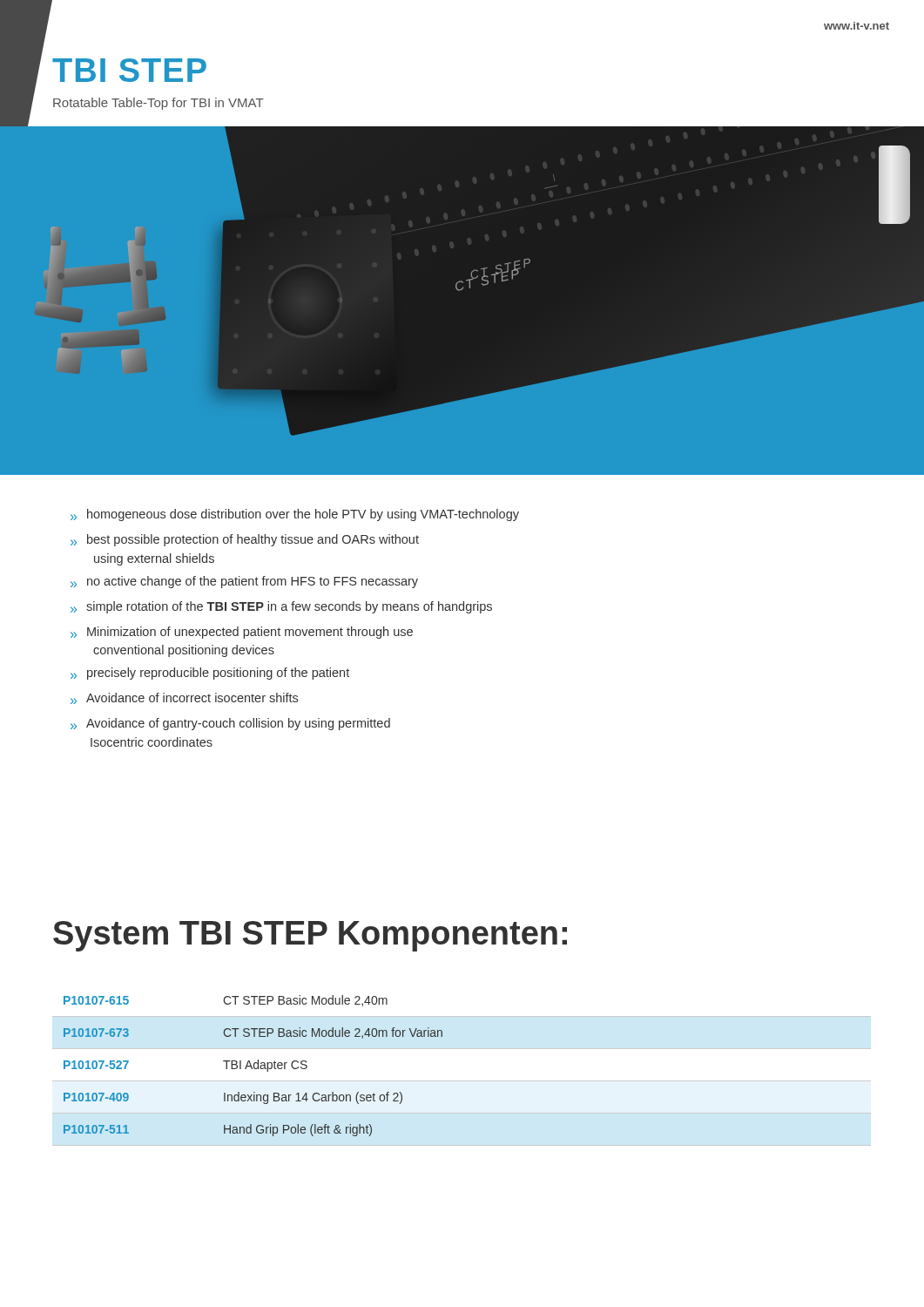Point to the block beginning "» homogeneous dose distribution"
924x1307 pixels.
point(409,516)
